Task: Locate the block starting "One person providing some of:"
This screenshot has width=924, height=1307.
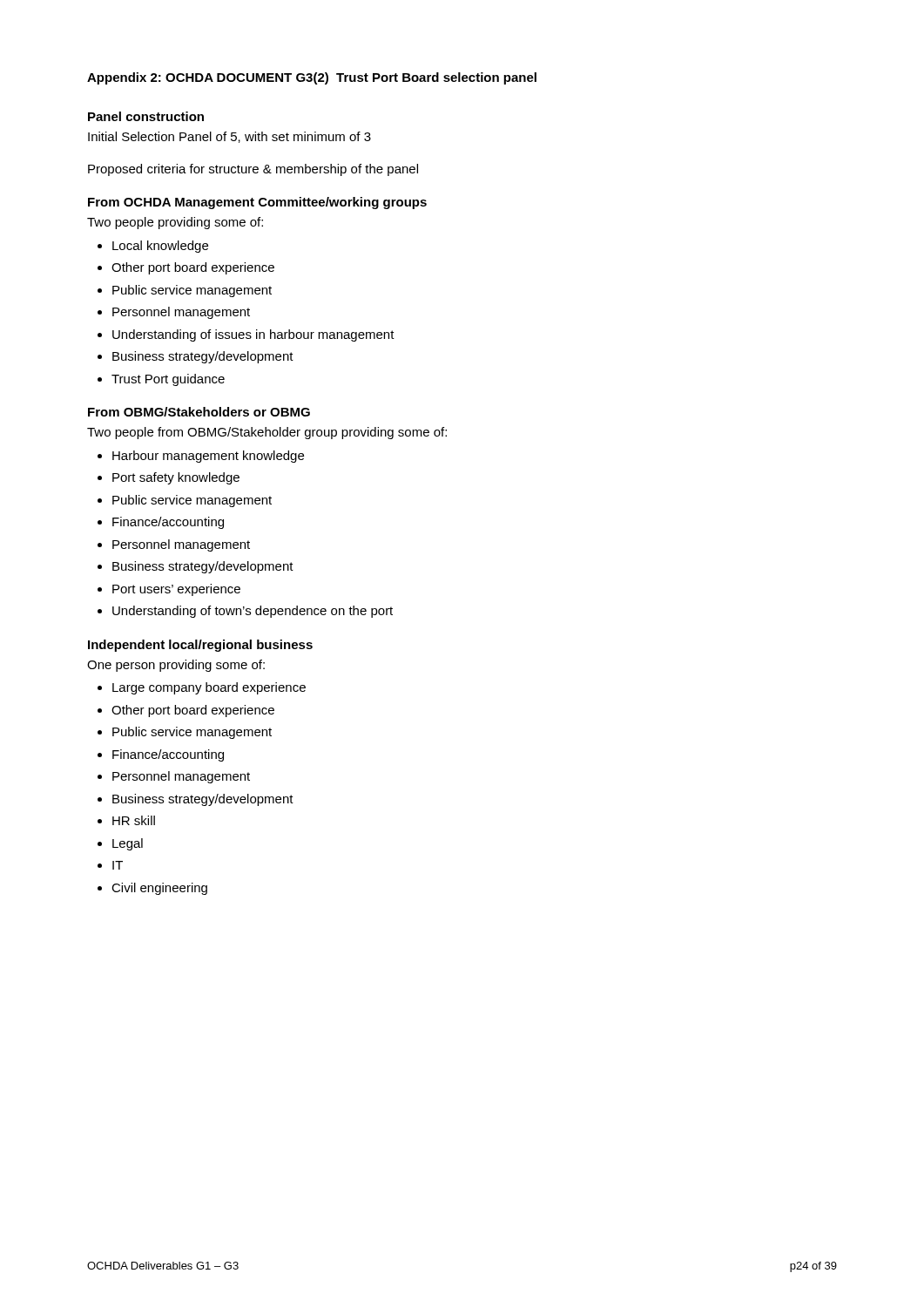Action: [176, 664]
